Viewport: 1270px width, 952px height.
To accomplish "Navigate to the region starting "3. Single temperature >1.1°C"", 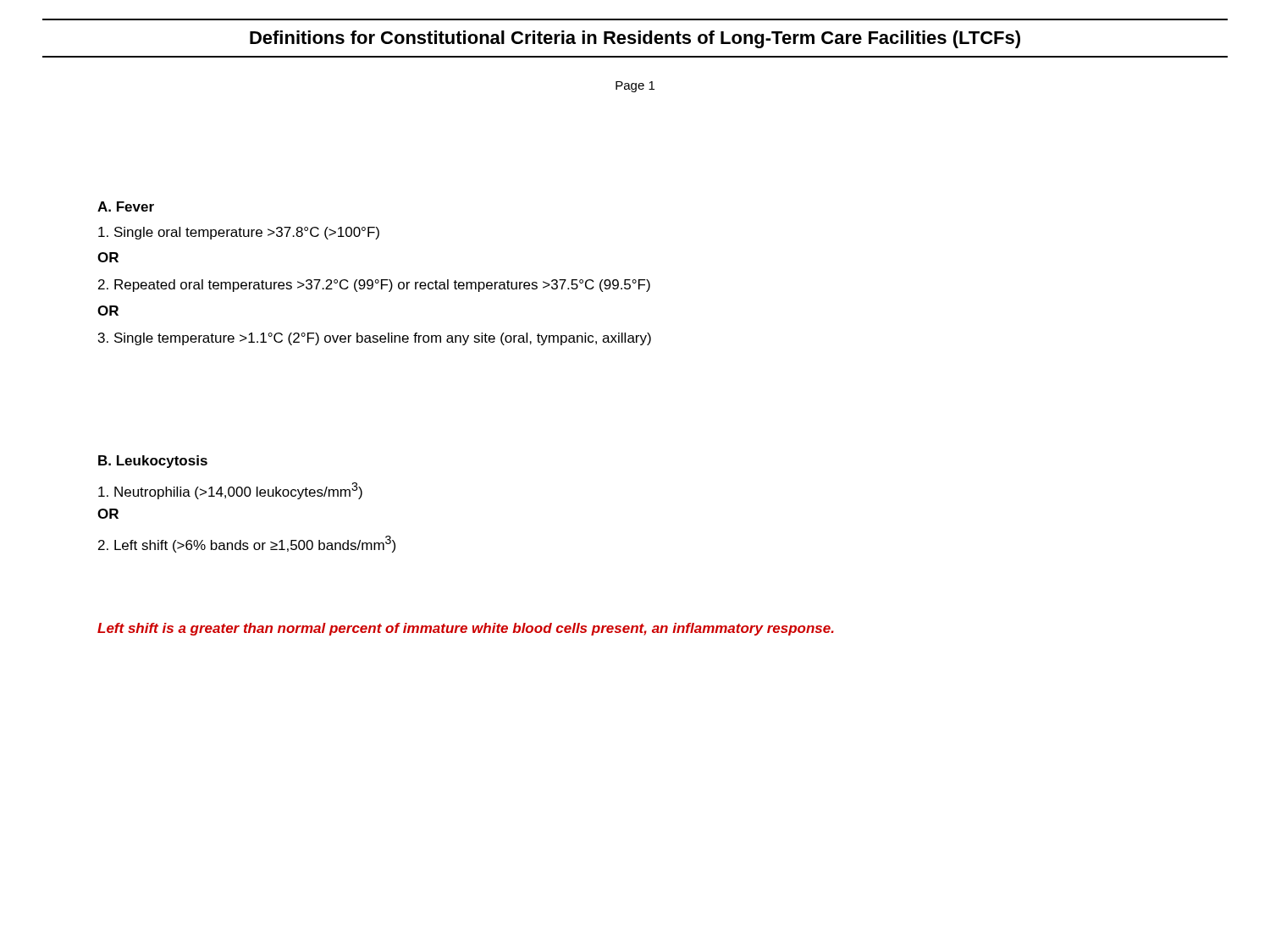I will (x=375, y=338).
